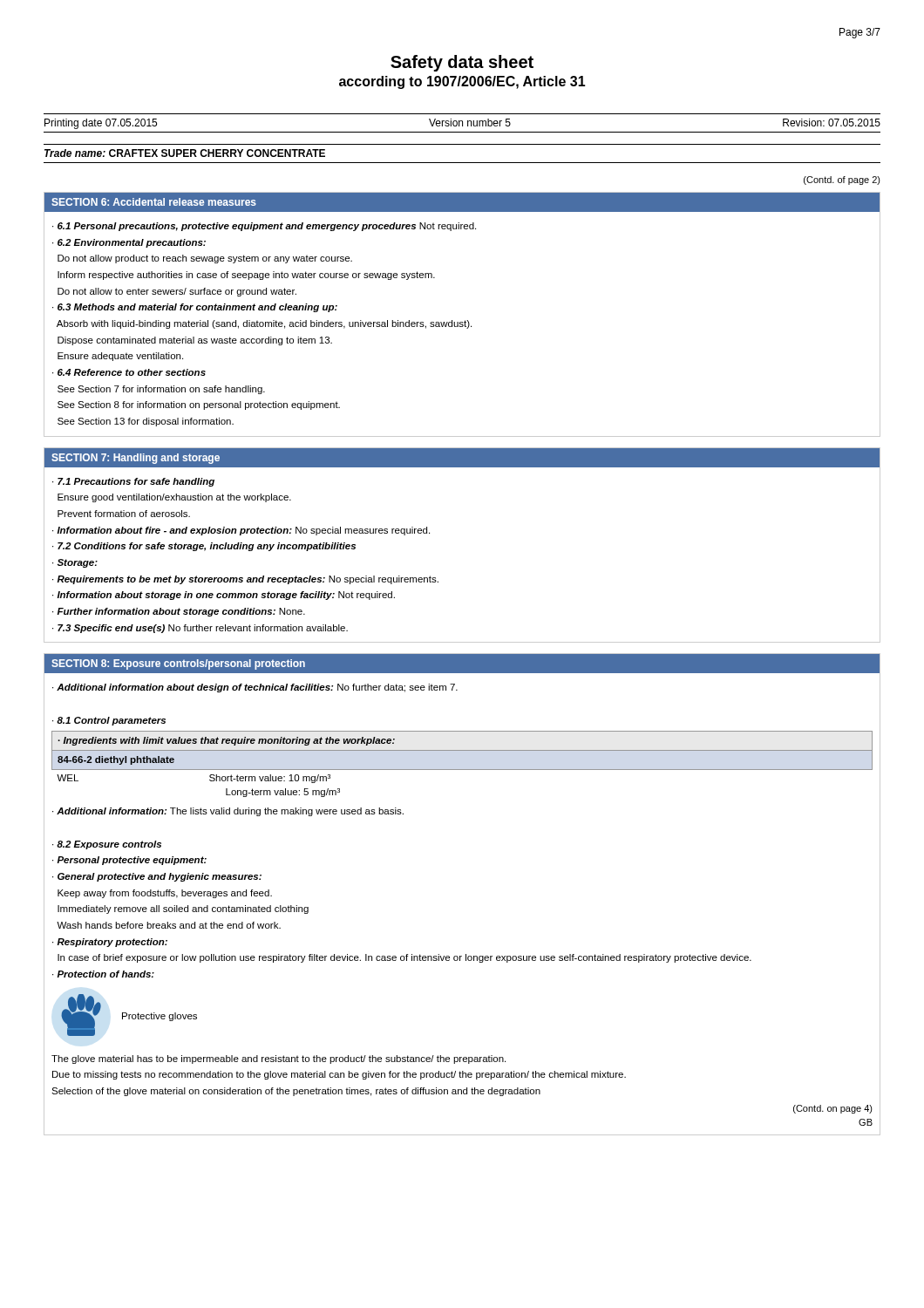Select a table
The height and width of the screenshot is (1308, 924).
tap(462, 766)
